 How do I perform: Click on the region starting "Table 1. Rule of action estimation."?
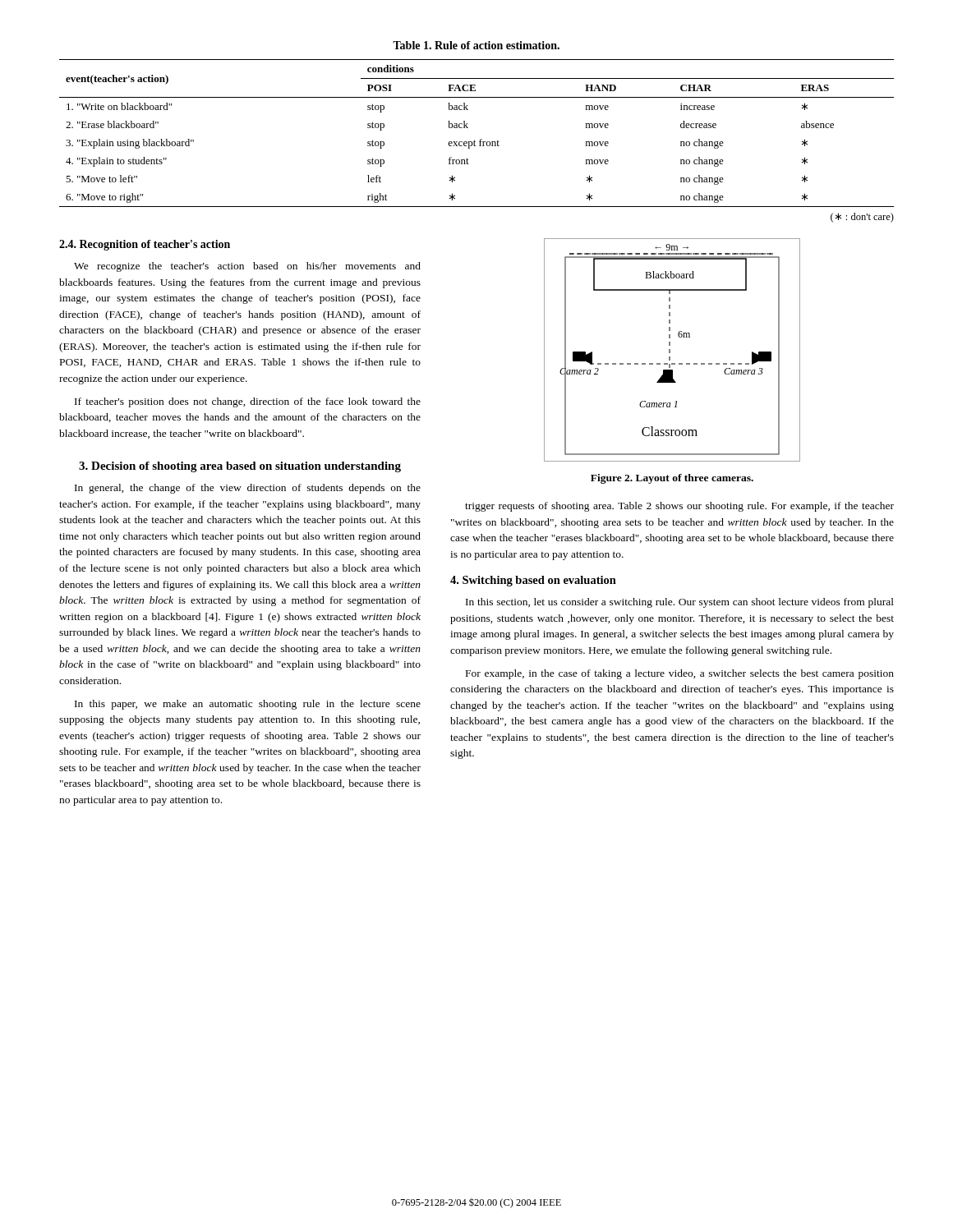tap(476, 46)
